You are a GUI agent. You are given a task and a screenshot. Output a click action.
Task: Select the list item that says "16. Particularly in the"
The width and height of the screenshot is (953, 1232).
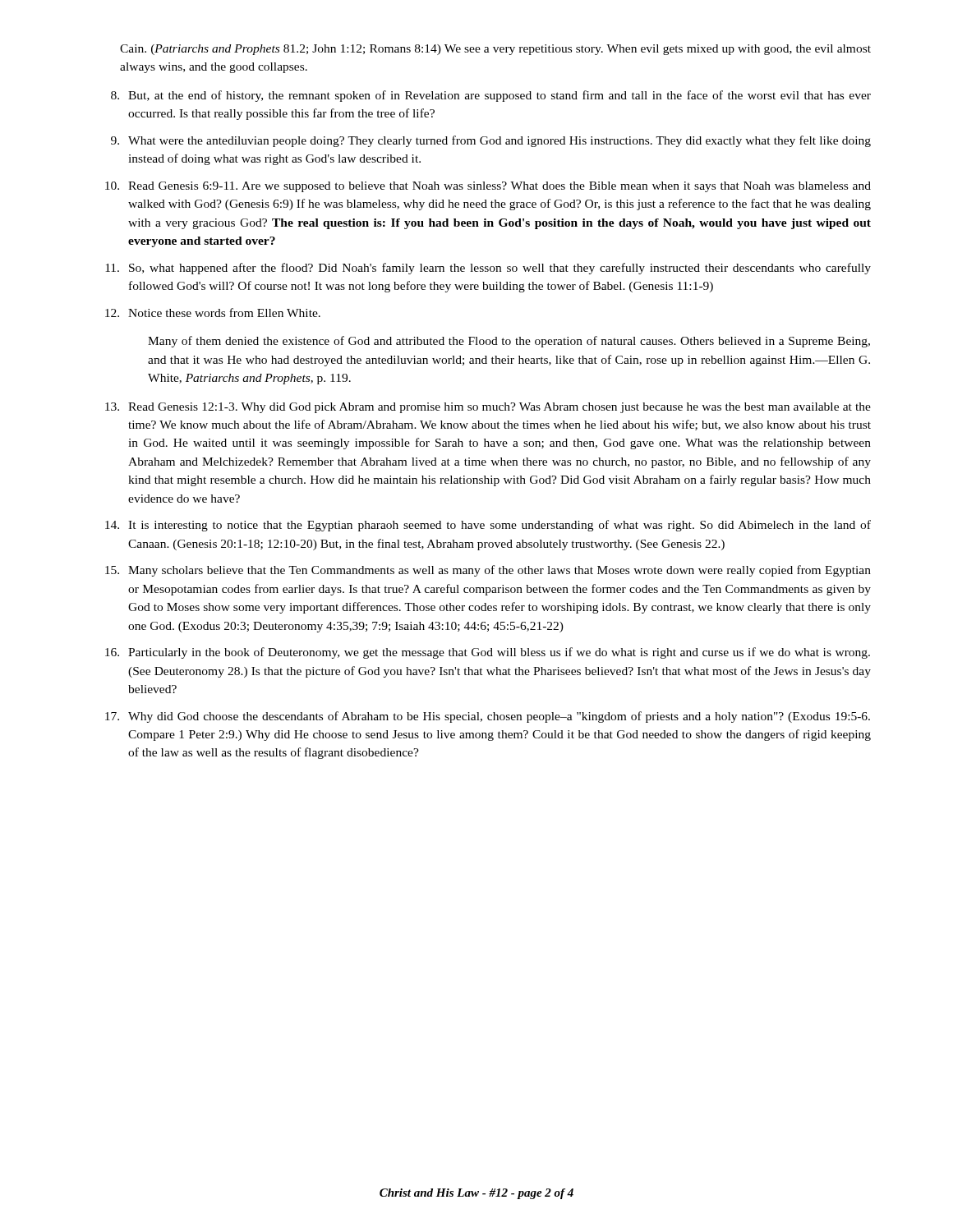click(x=476, y=671)
